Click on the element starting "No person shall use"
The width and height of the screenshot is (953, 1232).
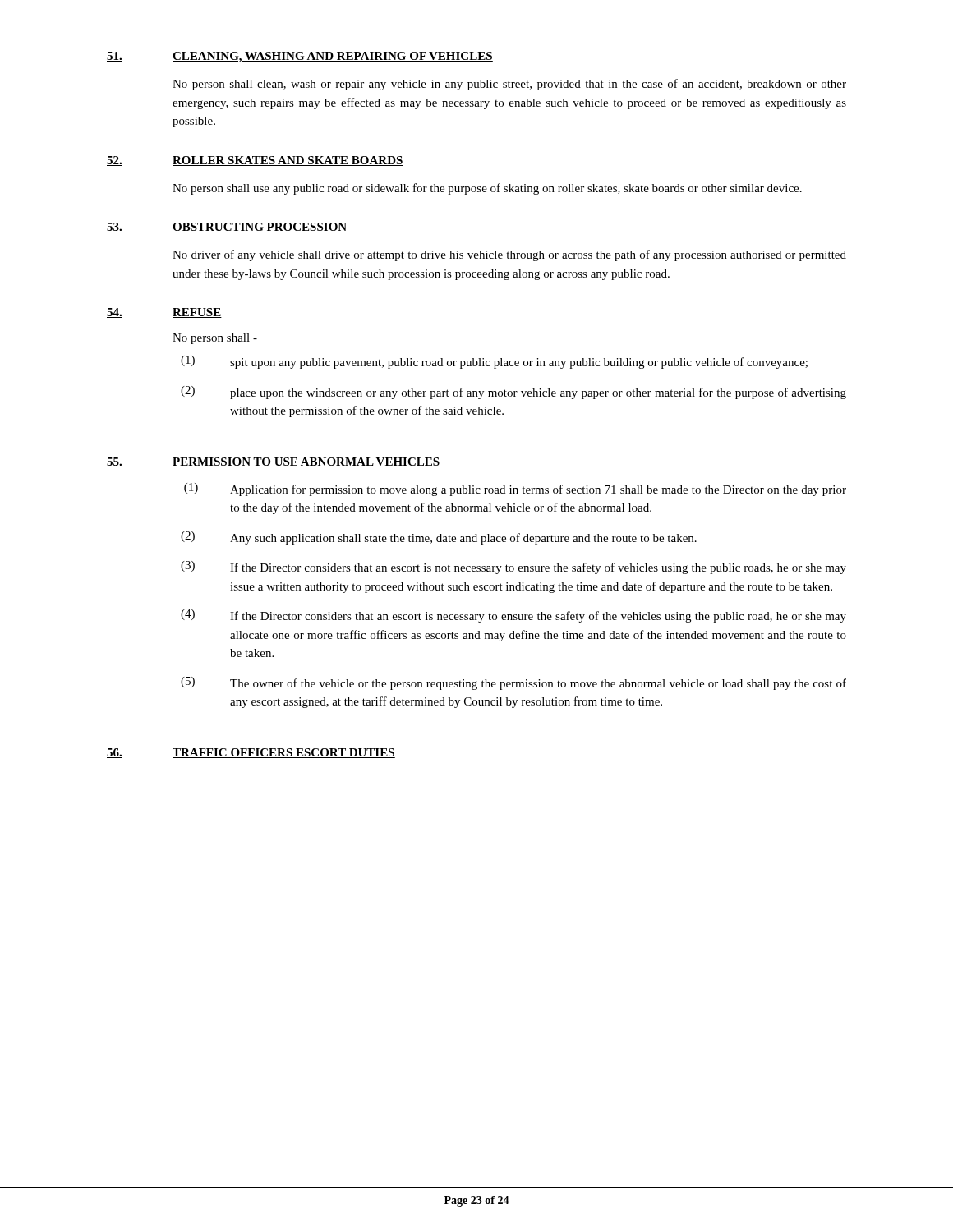tap(487, 188)
